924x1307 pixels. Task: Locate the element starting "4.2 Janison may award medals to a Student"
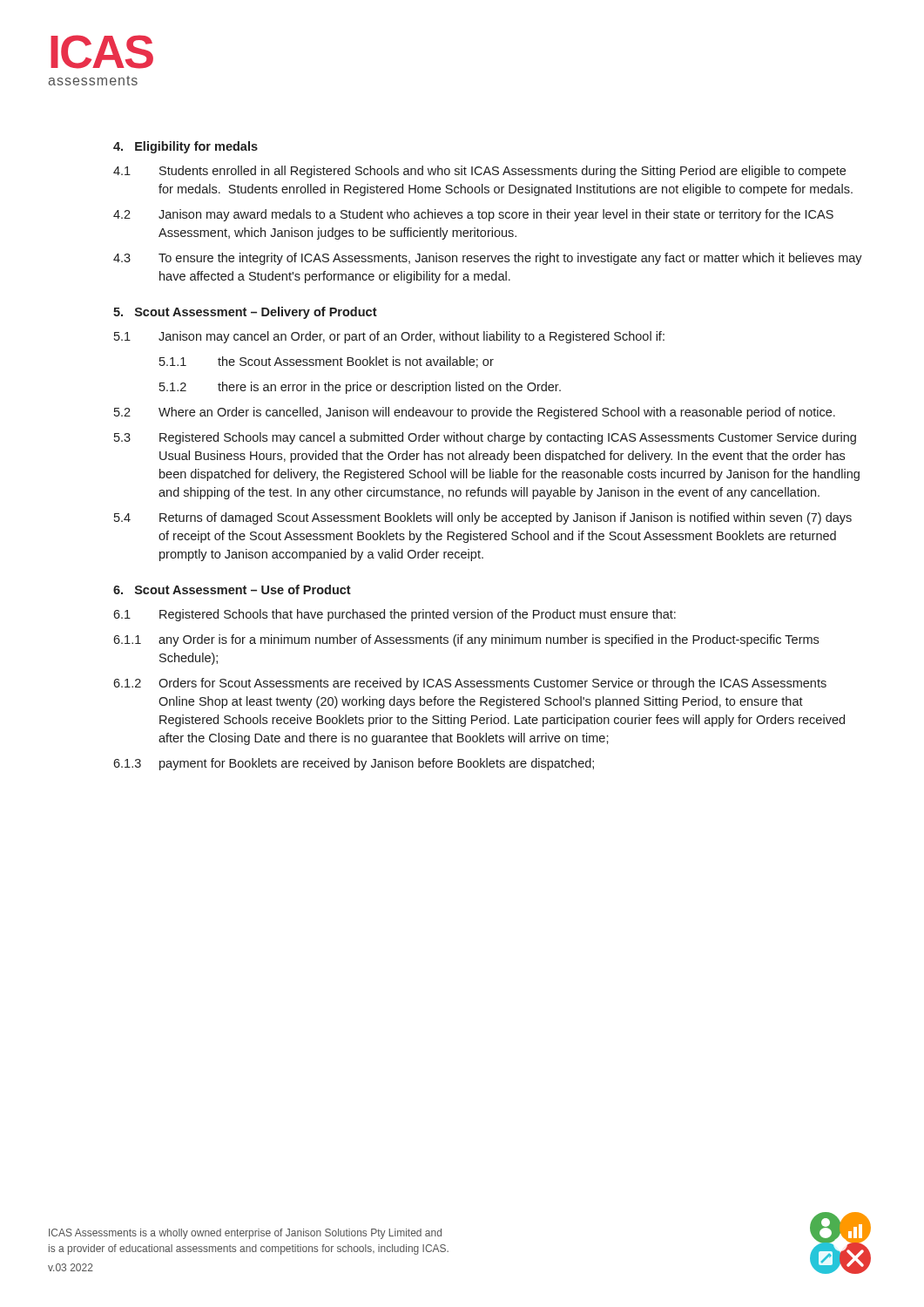tap(488, 224)
